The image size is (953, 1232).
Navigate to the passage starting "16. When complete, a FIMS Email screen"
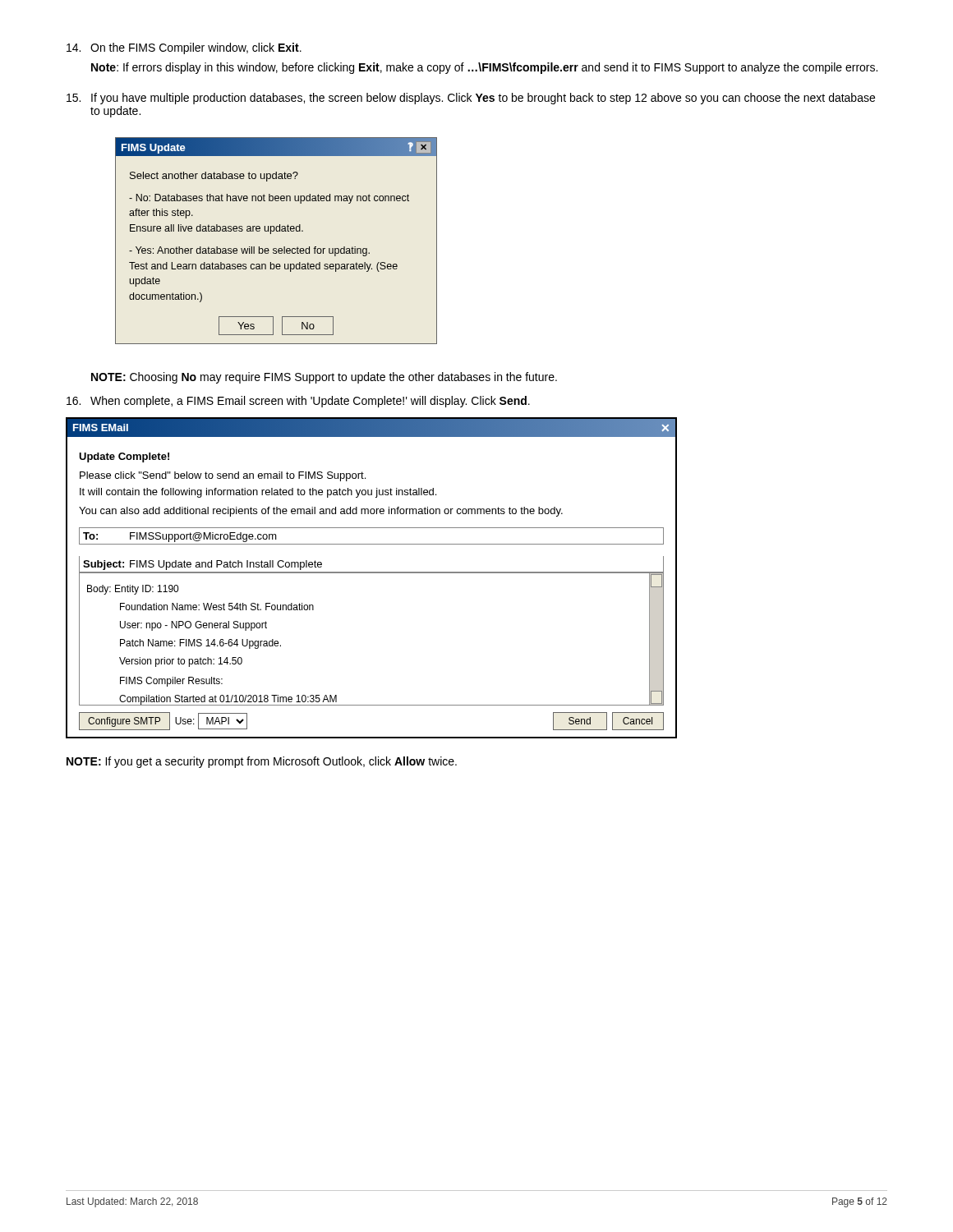tap(476, 566)
